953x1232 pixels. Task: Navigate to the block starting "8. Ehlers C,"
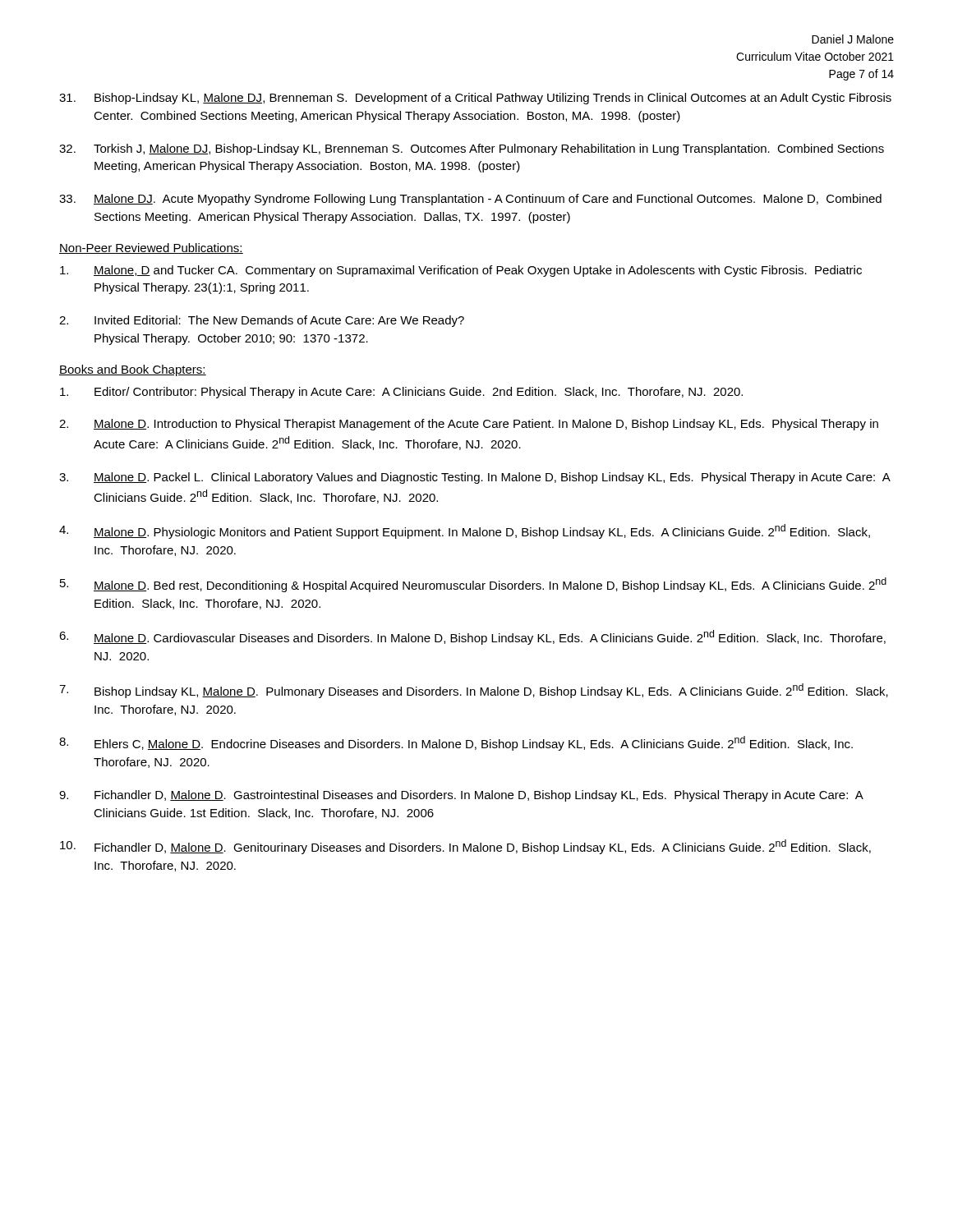tap(476, 752)
